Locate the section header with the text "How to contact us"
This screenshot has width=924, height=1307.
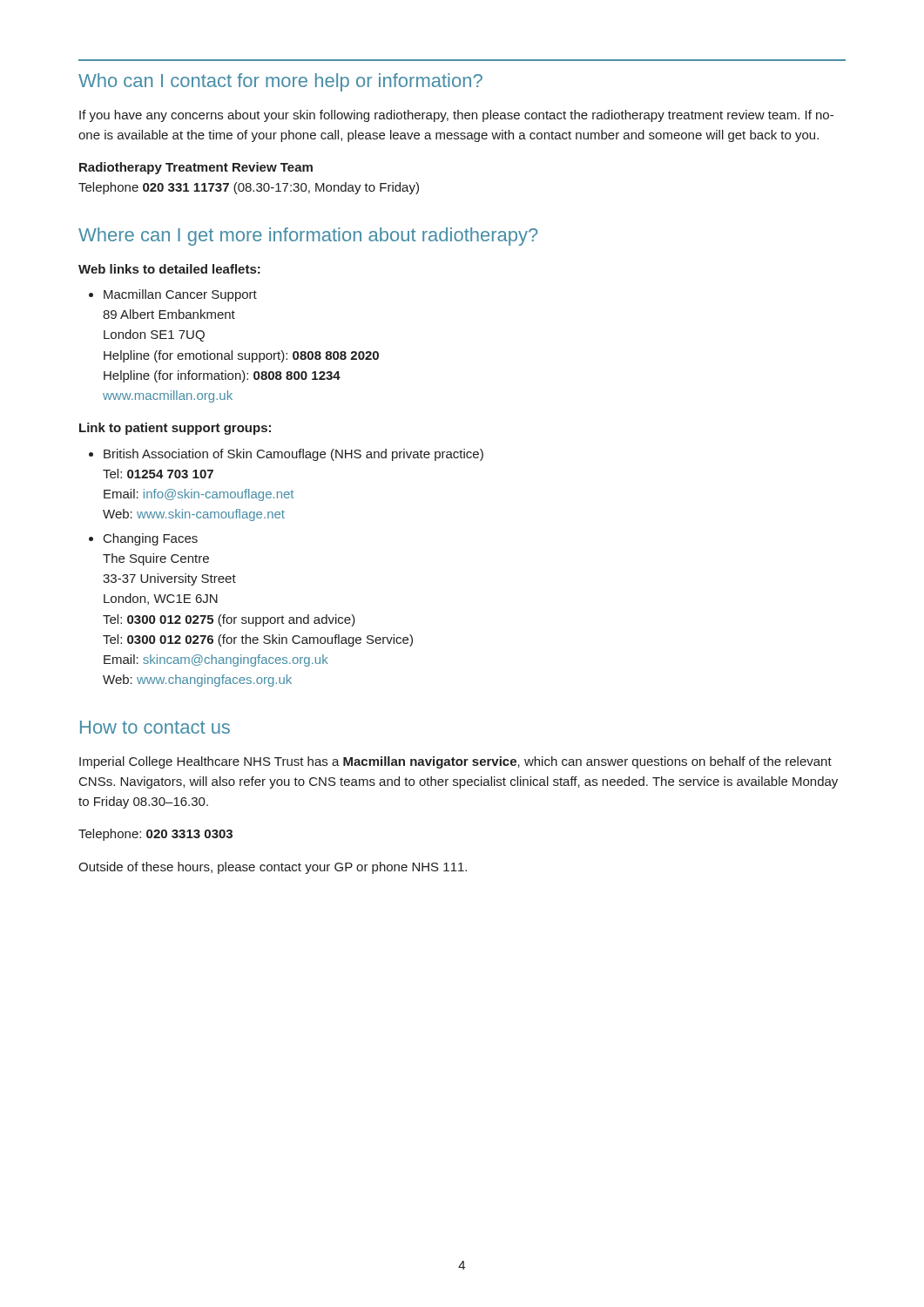(x=155, y=727)
